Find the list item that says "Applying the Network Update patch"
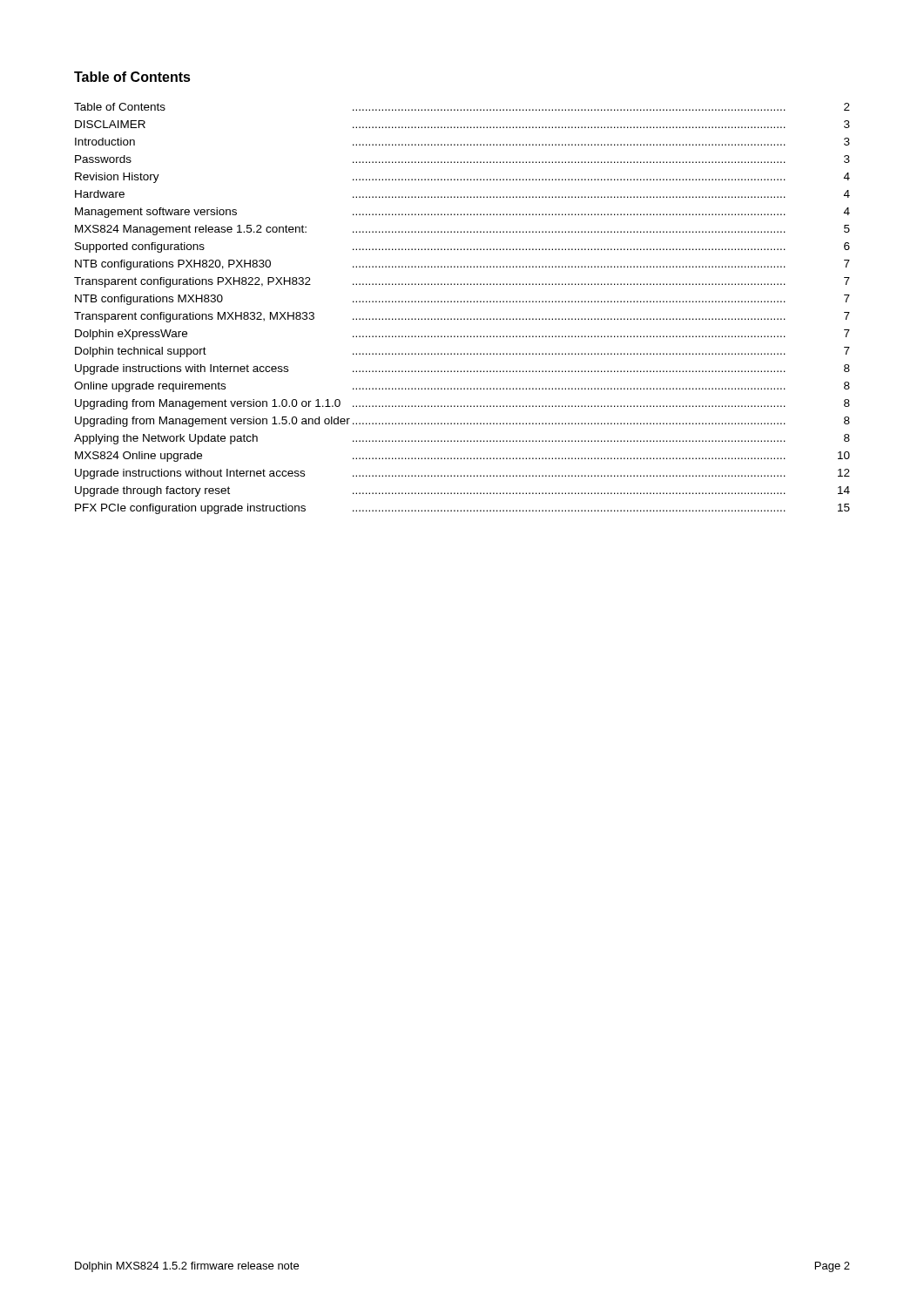This screenshot has height=1307, width=924. point(462,437)
